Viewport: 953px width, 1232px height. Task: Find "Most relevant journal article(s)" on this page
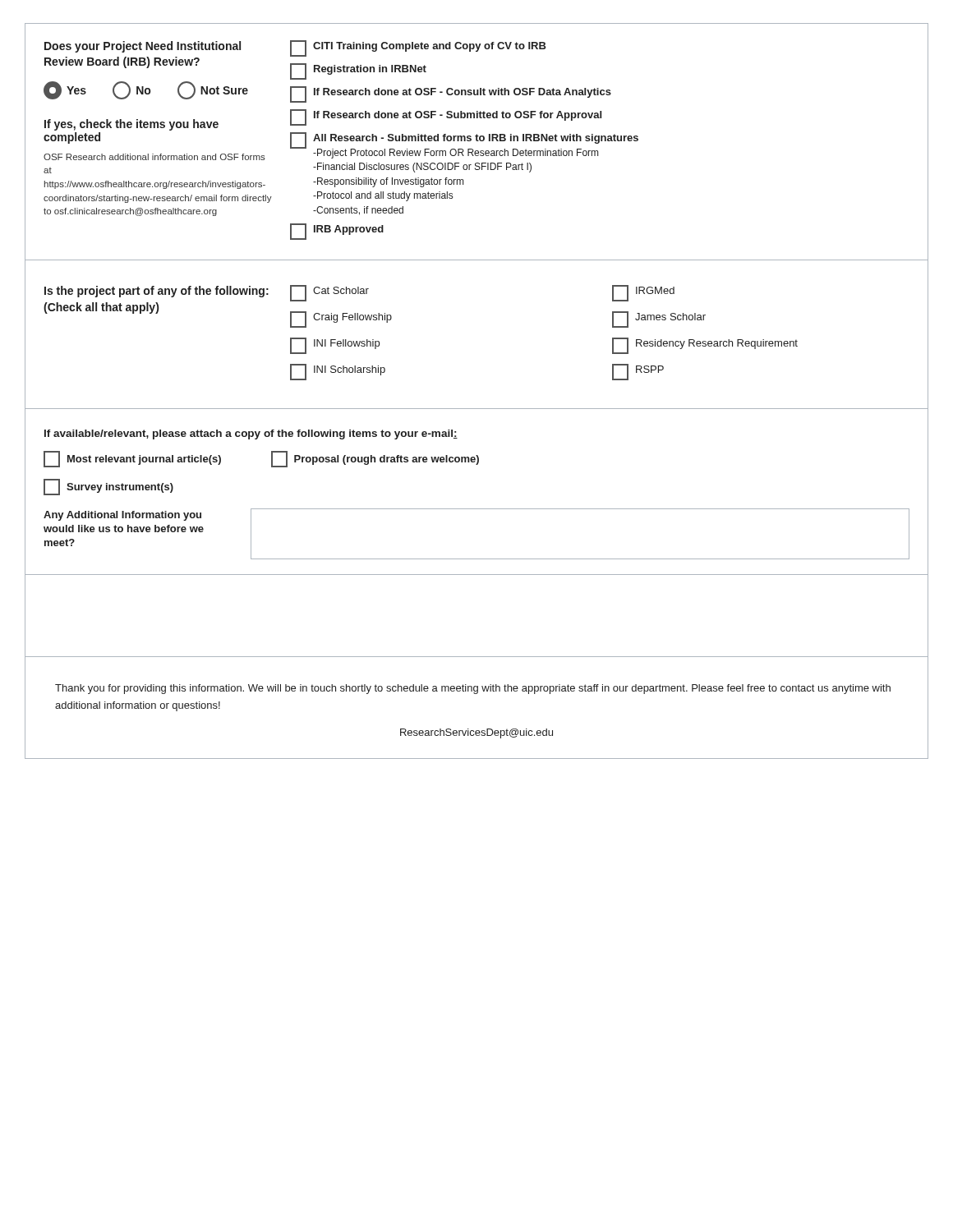pos(133,459)
